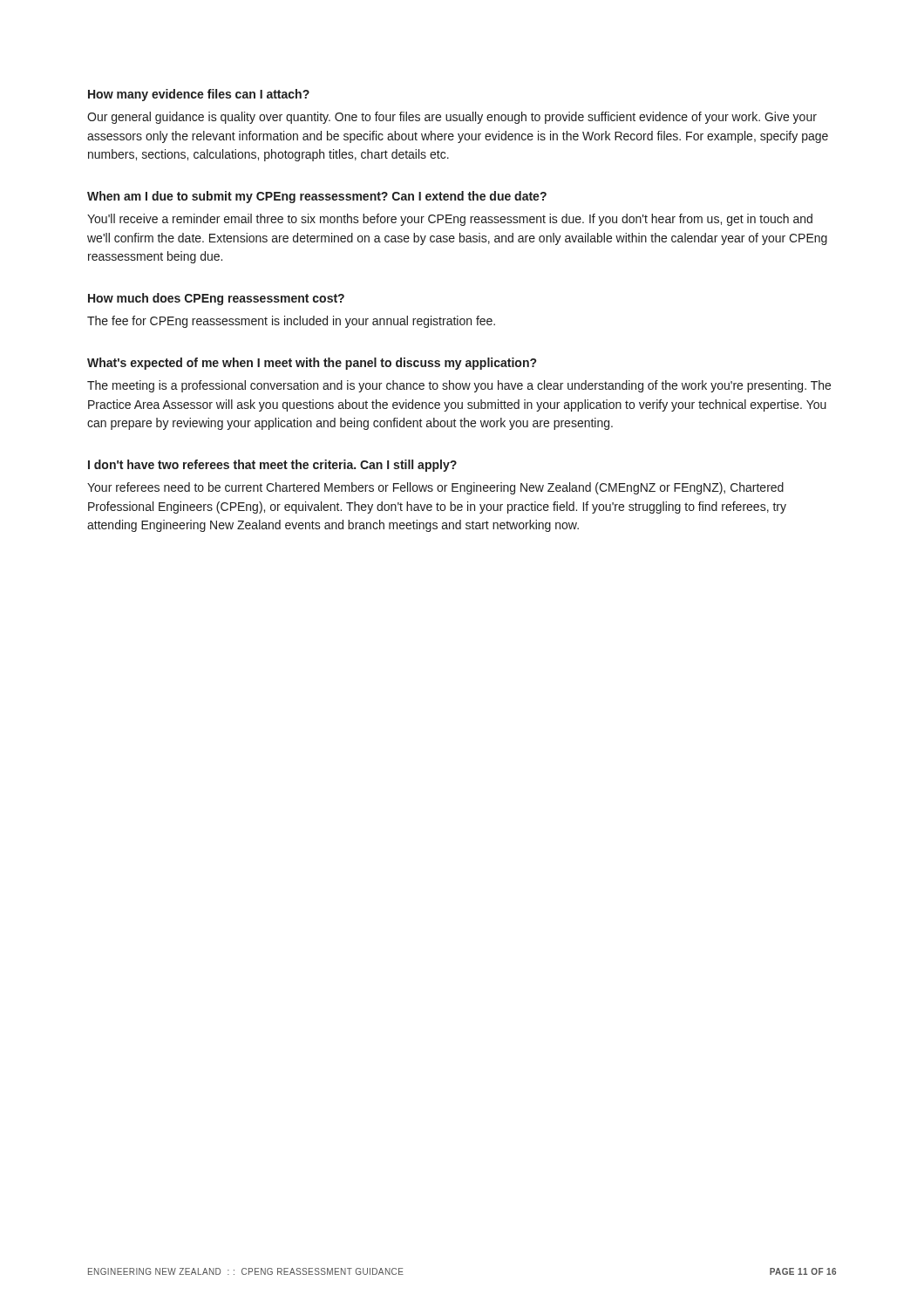Image resolution: width=924 pixels, height=1308 pixels.
Task: Select the section header that reads "I don't have two"
Action: tap(272, 465)
